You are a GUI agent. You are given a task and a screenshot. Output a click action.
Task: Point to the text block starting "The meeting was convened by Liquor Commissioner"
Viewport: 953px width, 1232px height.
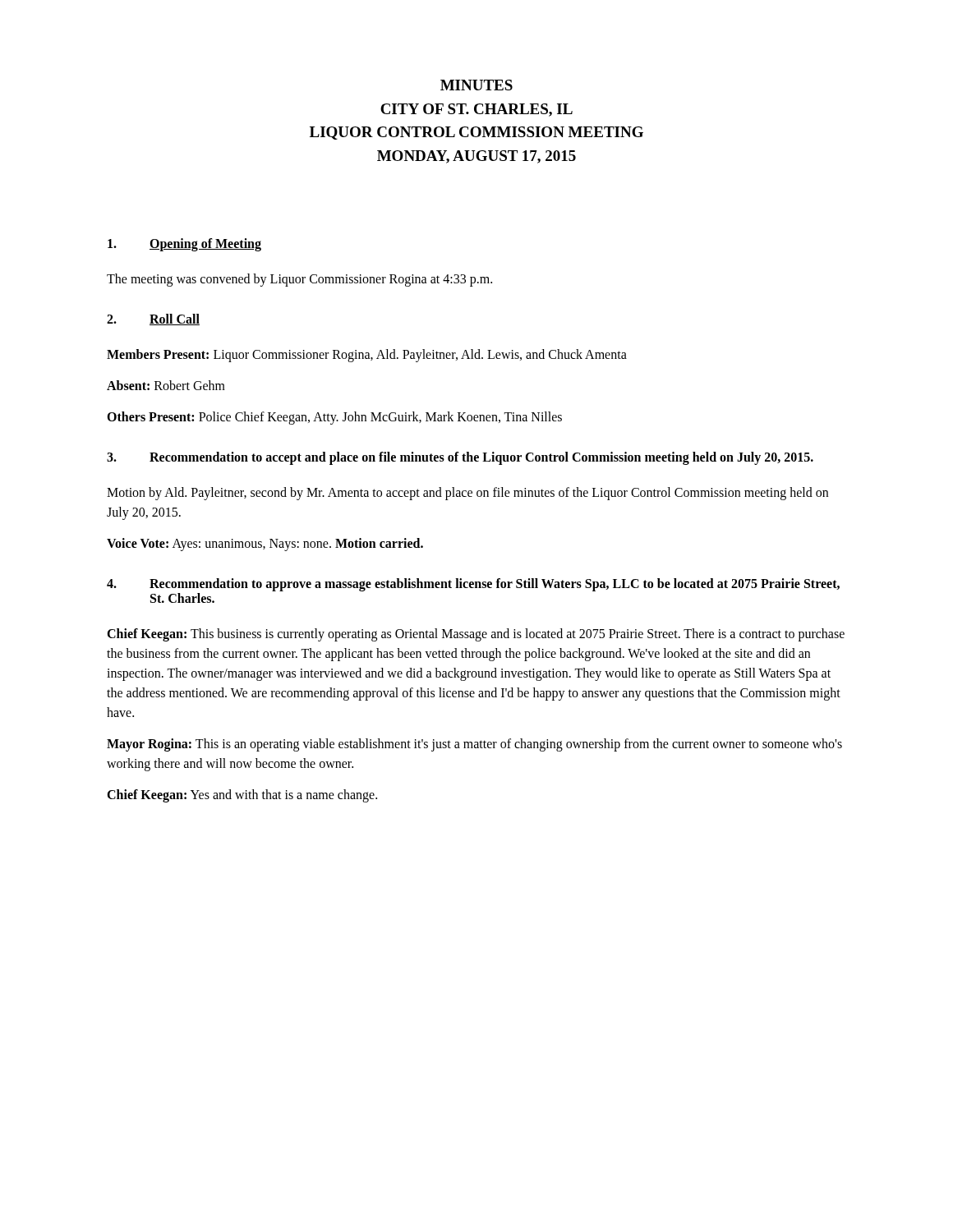coord(300,279)
